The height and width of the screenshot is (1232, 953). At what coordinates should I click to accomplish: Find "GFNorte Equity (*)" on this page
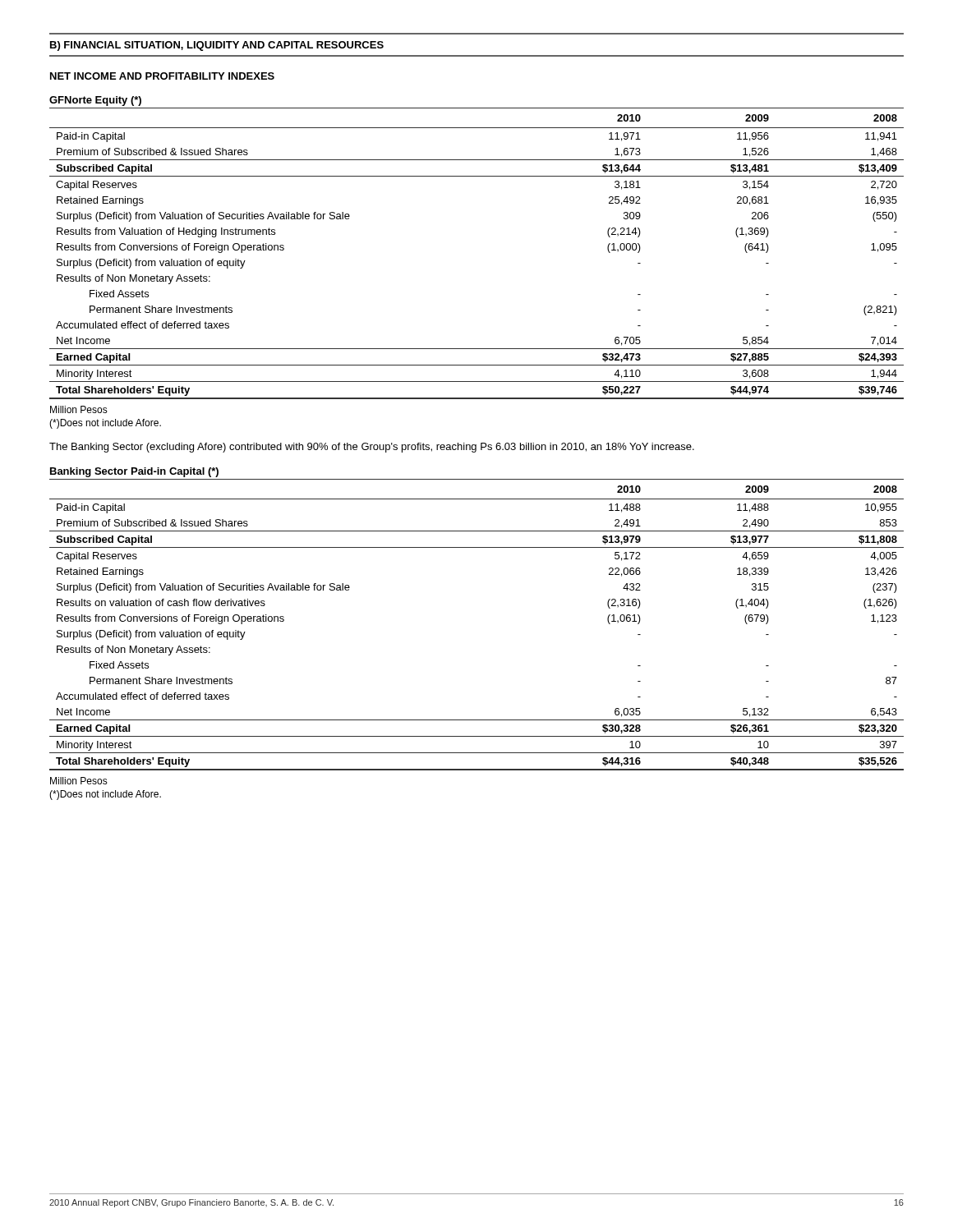96,100
